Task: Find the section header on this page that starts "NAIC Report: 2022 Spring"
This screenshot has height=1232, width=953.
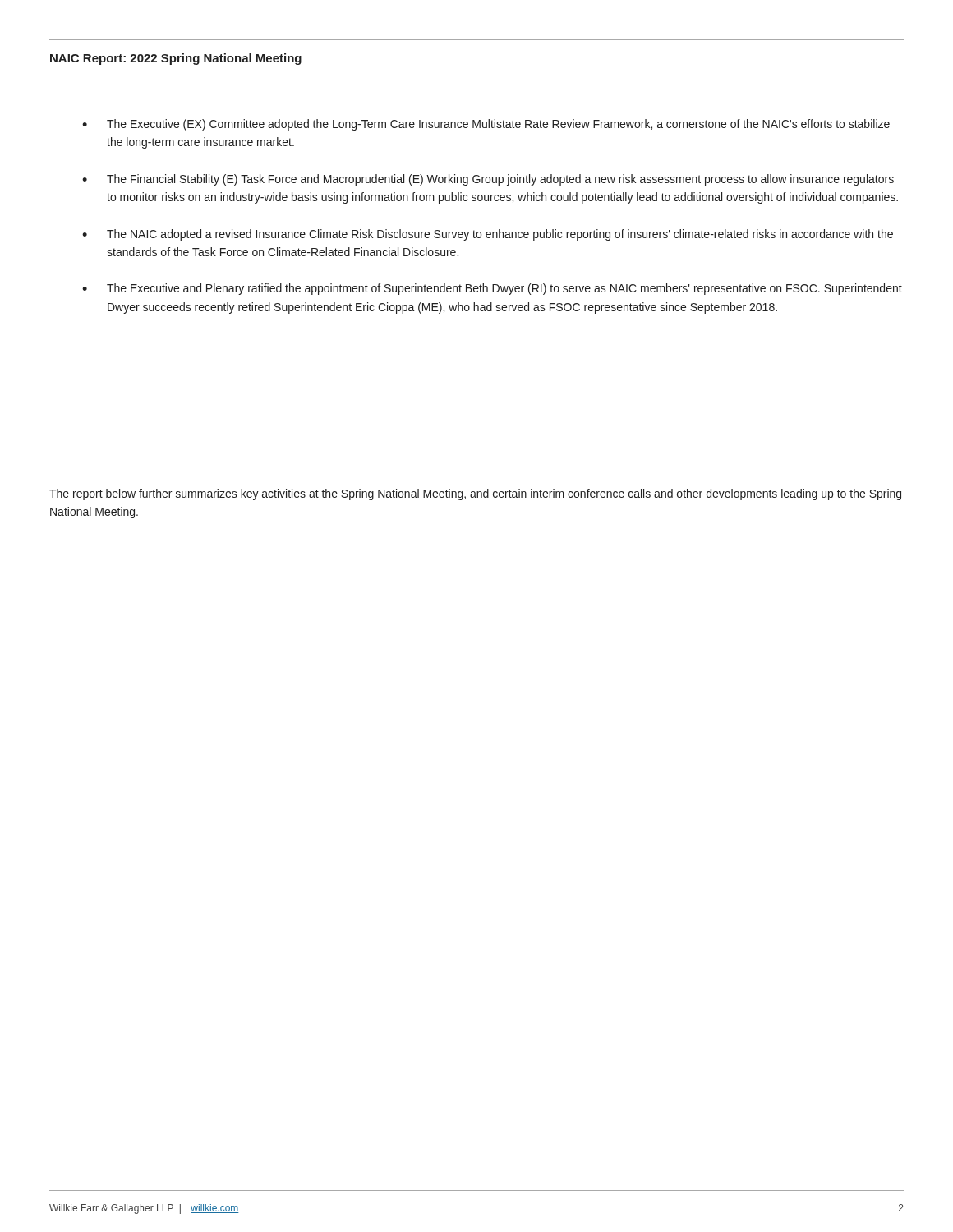Action: pyautogui.click(x=176, y=58)
